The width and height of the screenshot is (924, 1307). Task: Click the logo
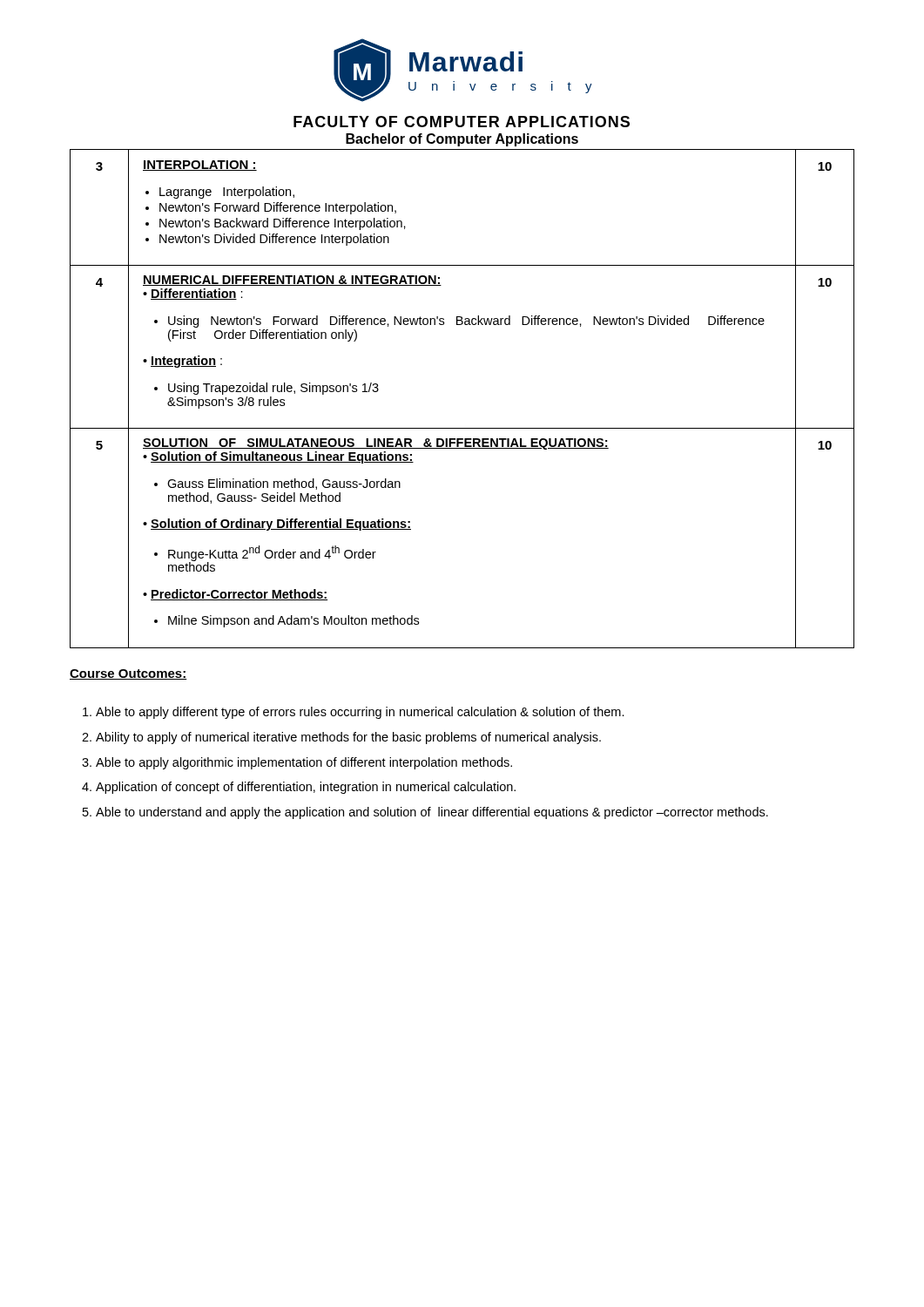point(462,70)
